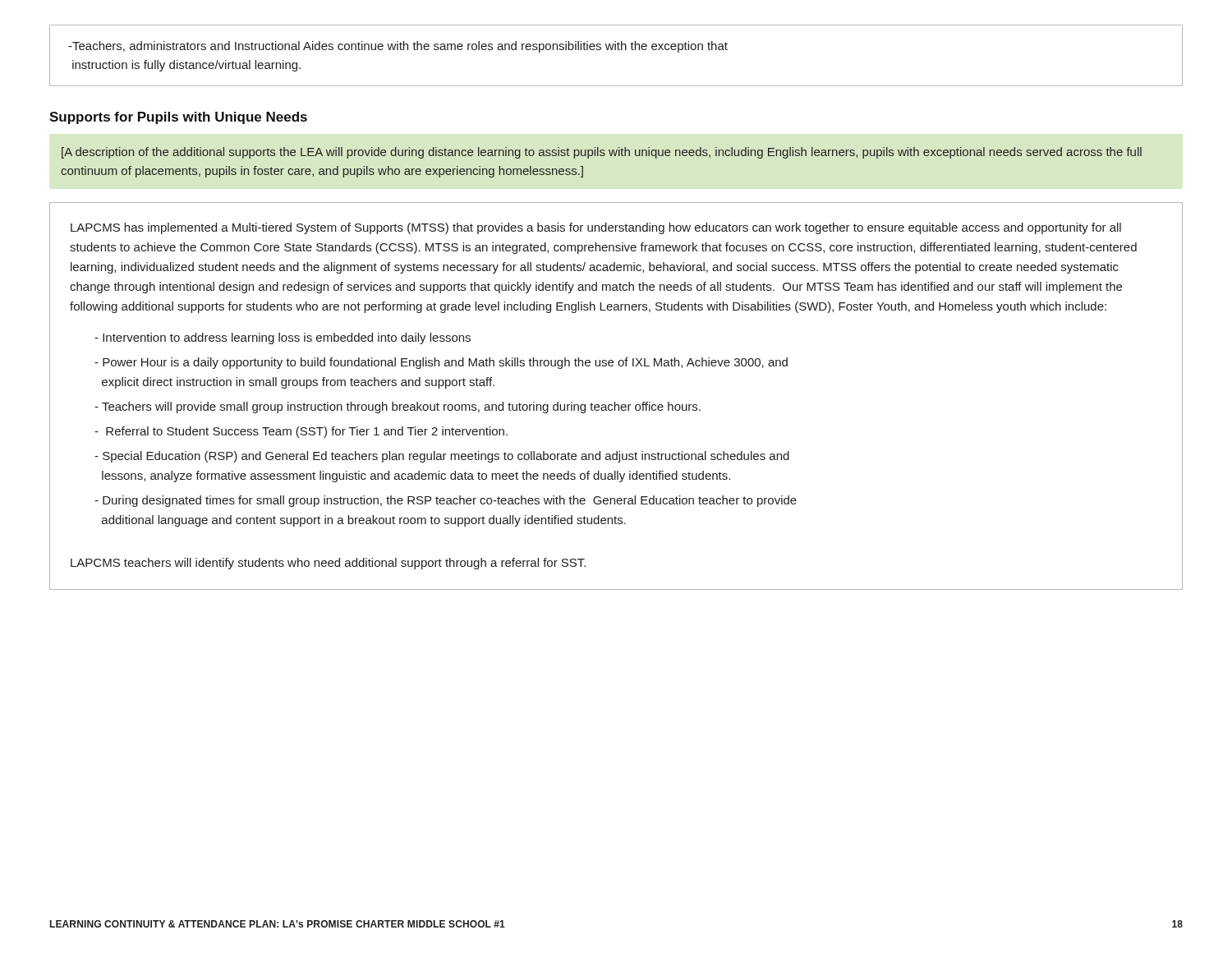Select the list item that reads "During designated times for small group instruction, the"
The width and height of the screenshot is (1232, 953).
[446, 509]
